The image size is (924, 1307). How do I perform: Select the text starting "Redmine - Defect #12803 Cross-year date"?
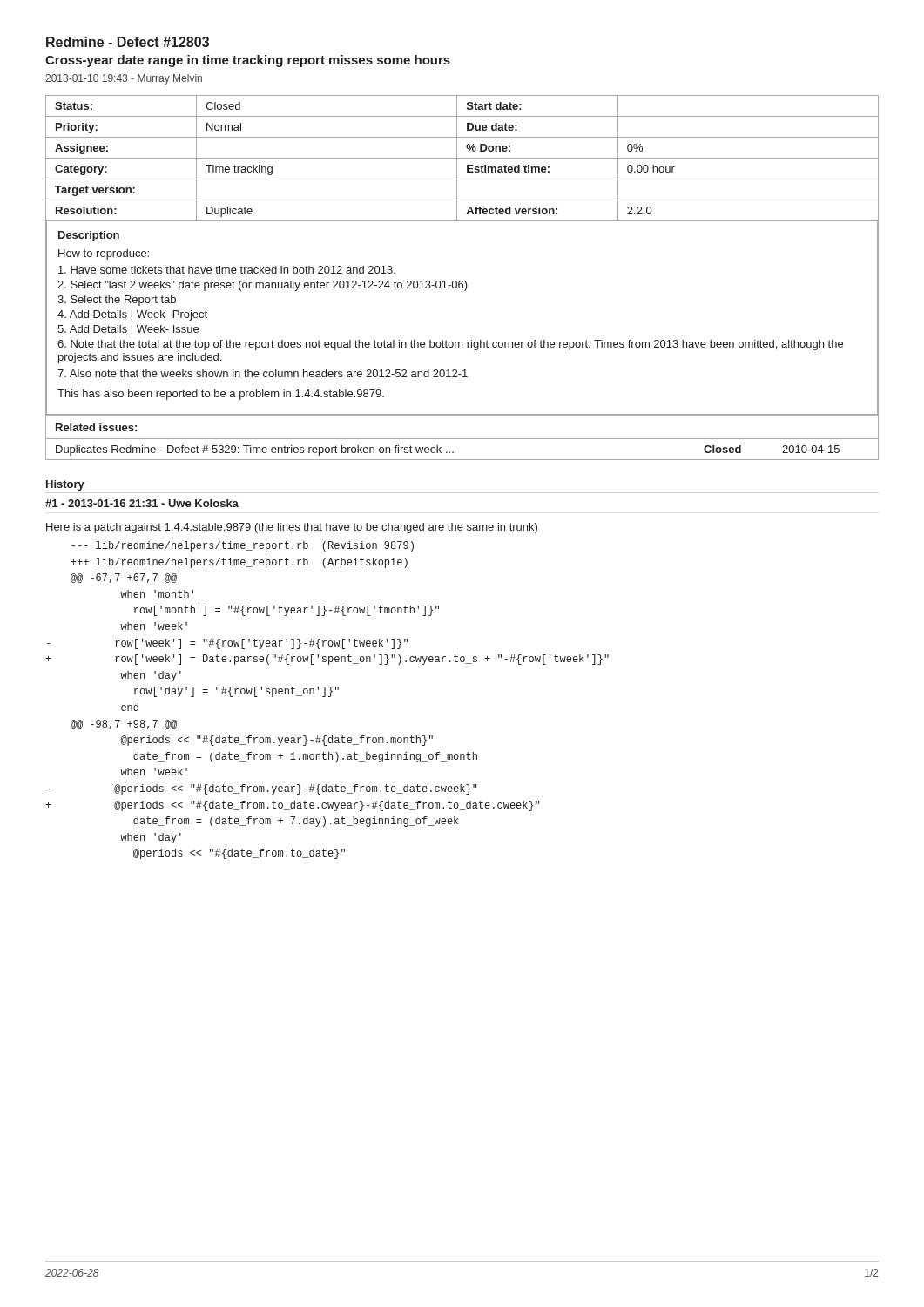(x=128, y=42)
